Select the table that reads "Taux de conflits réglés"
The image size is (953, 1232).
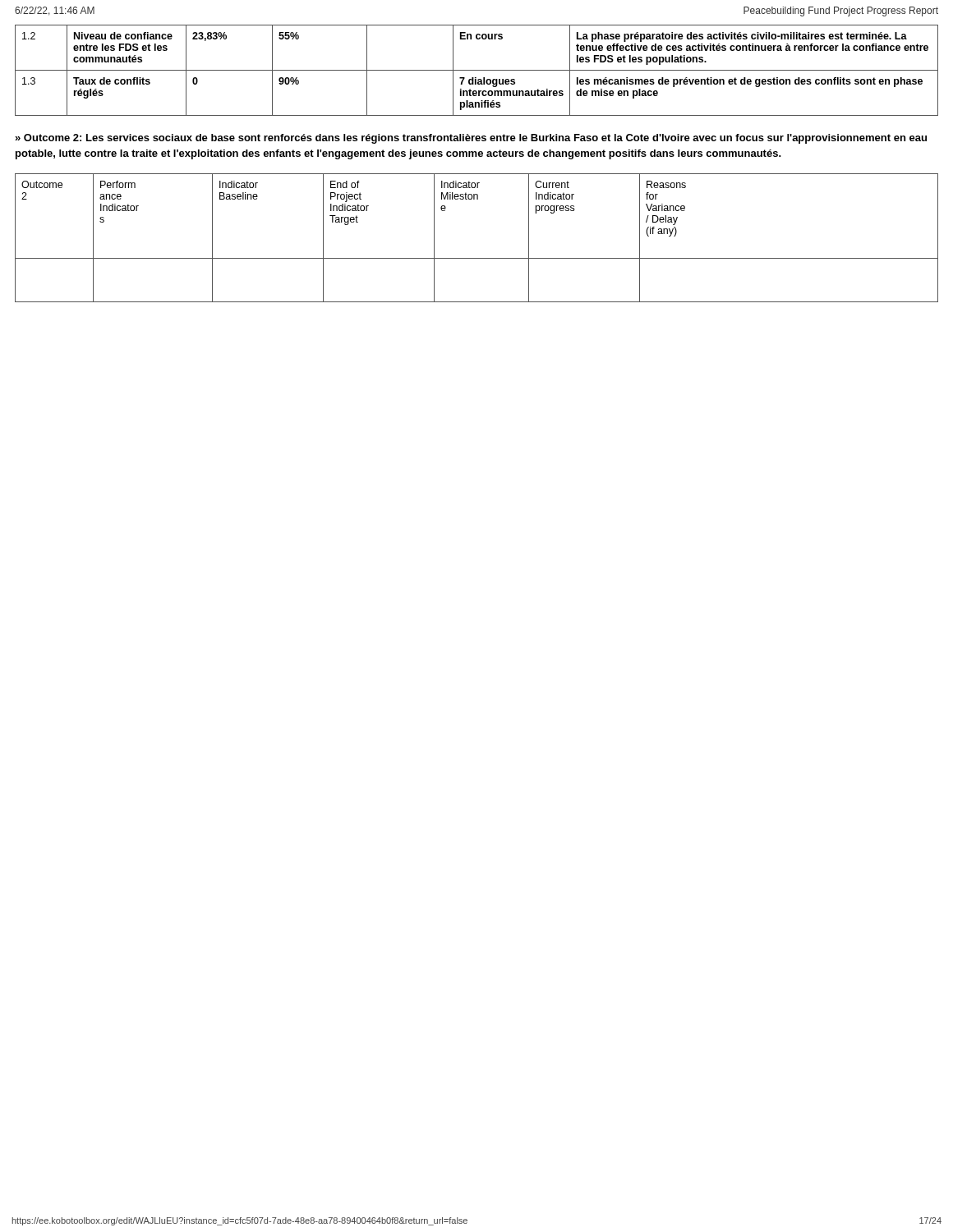click(476, 70)
